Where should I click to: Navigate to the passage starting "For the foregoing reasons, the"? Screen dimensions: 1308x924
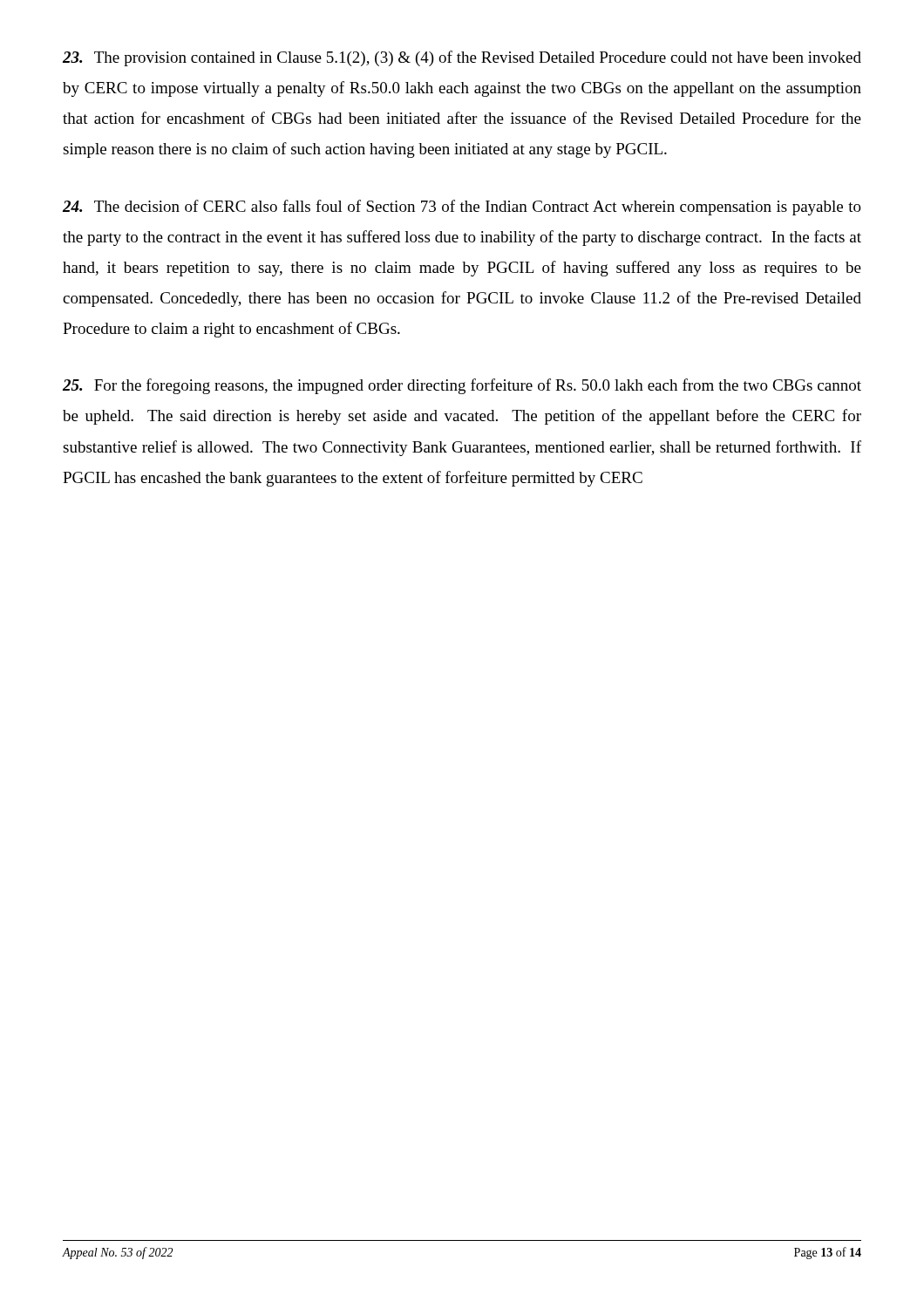pyautogui.click(x=462, y=431)
